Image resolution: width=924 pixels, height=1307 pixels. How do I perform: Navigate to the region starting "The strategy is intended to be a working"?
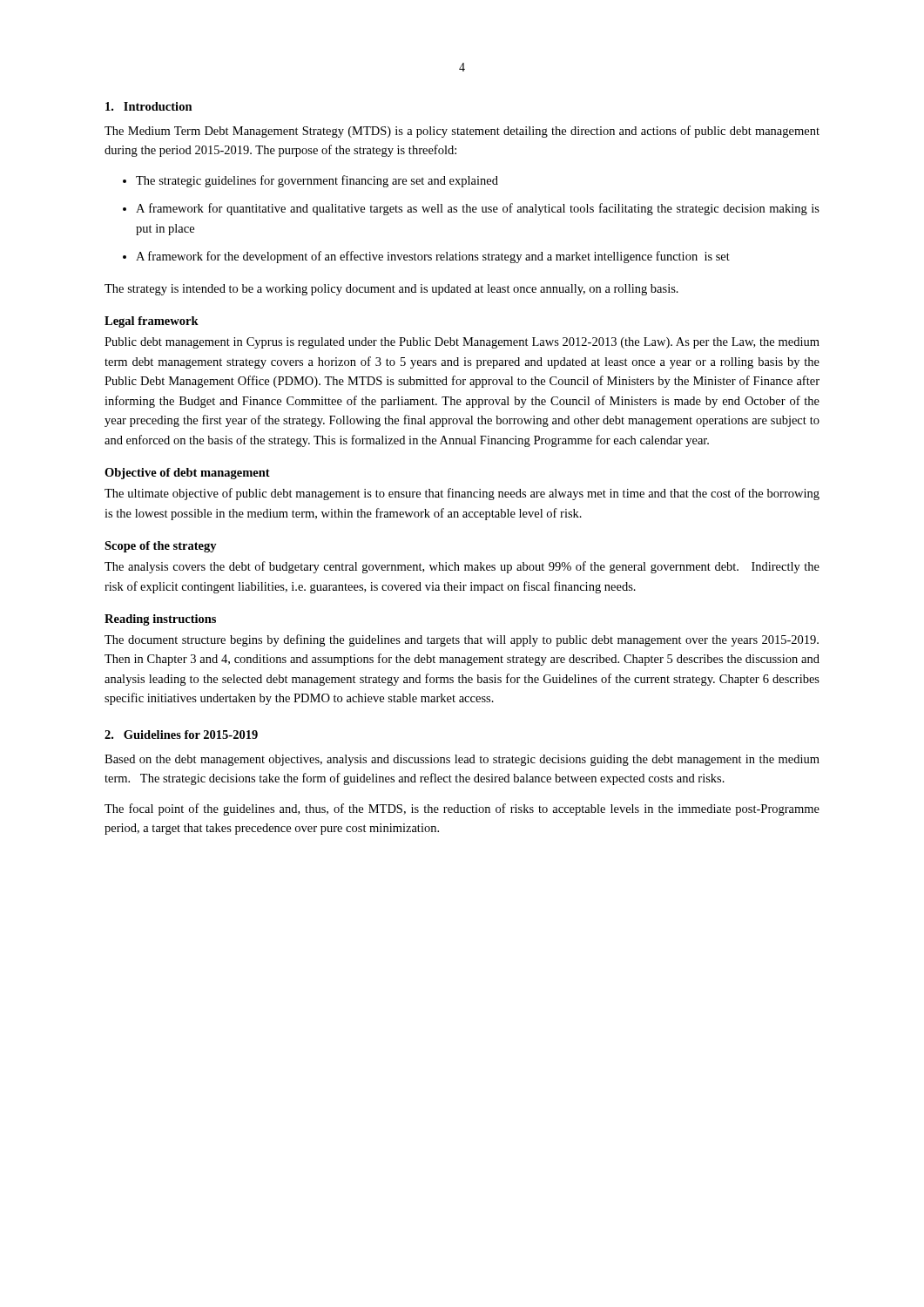462,288
